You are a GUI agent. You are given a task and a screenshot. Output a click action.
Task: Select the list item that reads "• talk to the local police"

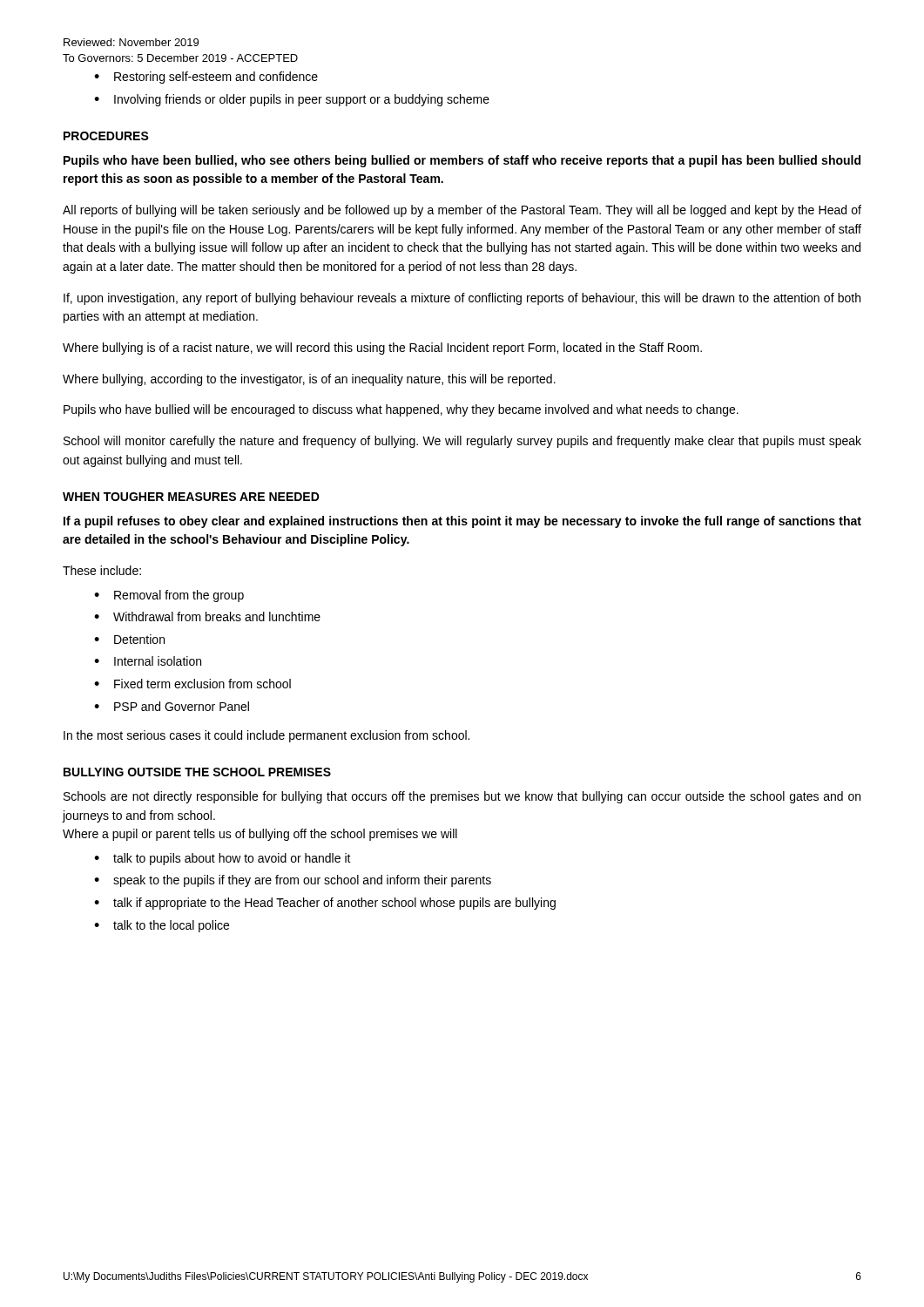click(x=162, y=926)
